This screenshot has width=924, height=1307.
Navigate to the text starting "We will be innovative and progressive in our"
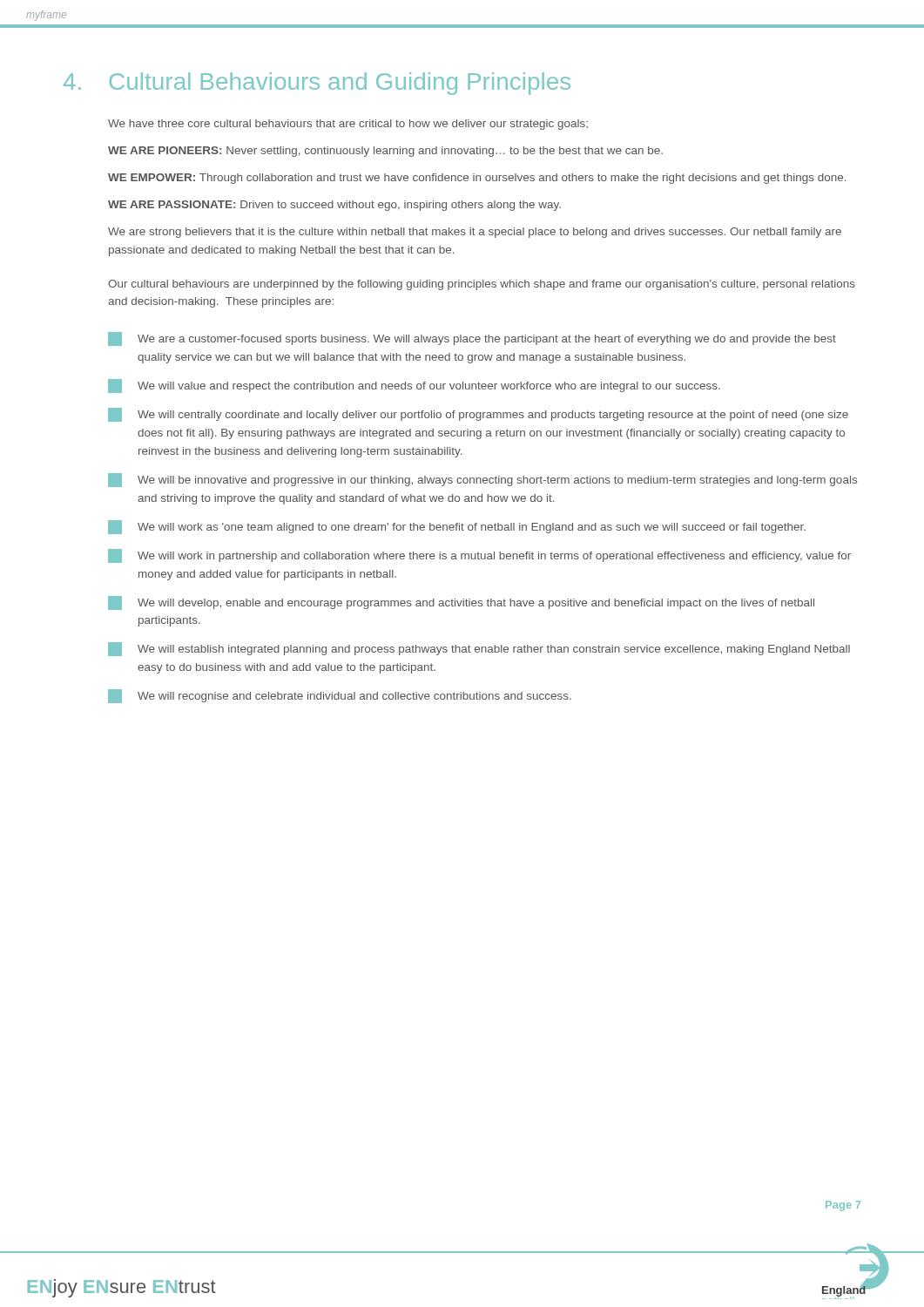tap(485, 490)
